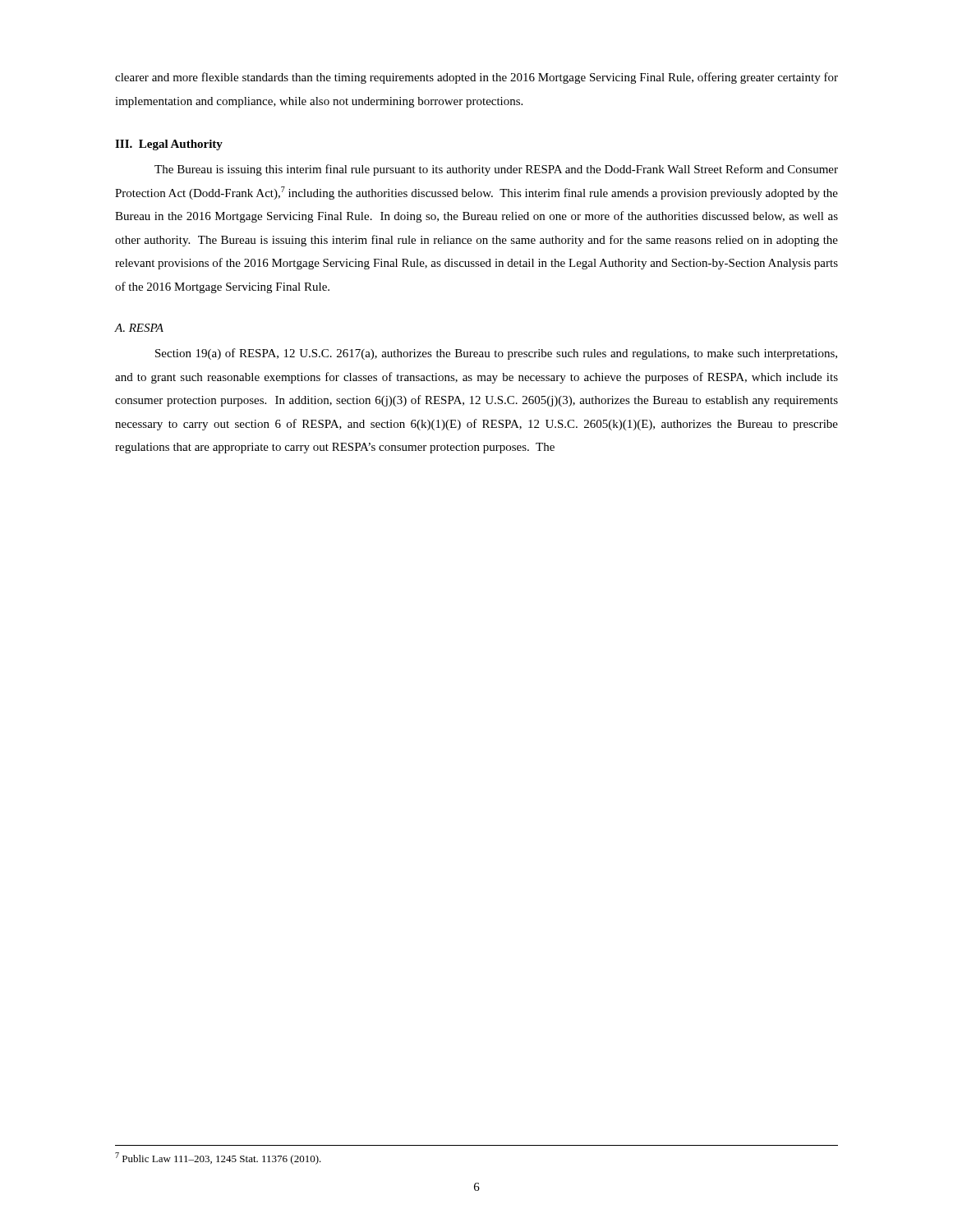This screenshot has height=1232, width=953.
Task: Navigate to the block starting "The Bureau is issuing"
Action: coord(476,228)
